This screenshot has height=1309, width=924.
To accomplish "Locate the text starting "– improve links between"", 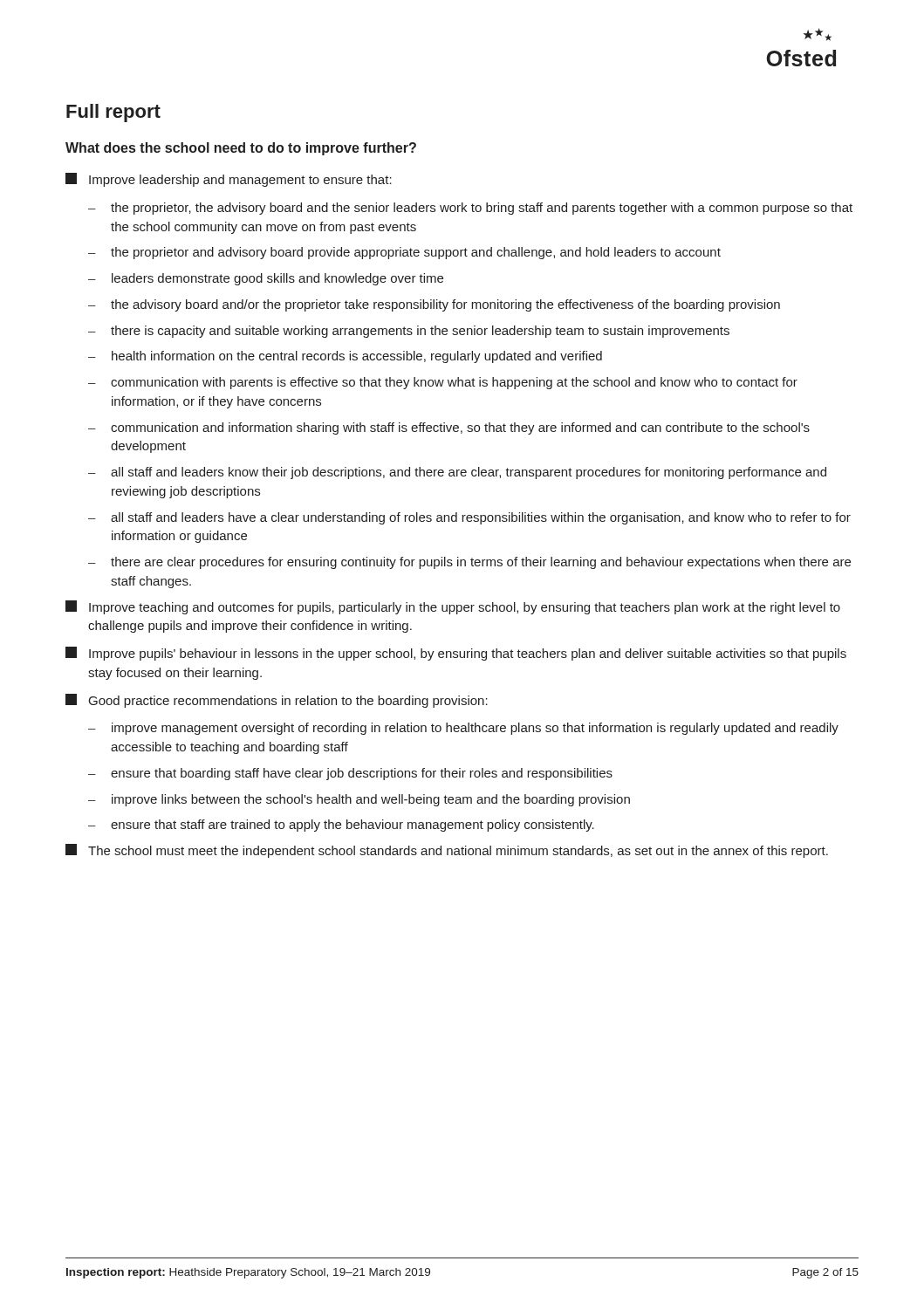I will (359, 799).
